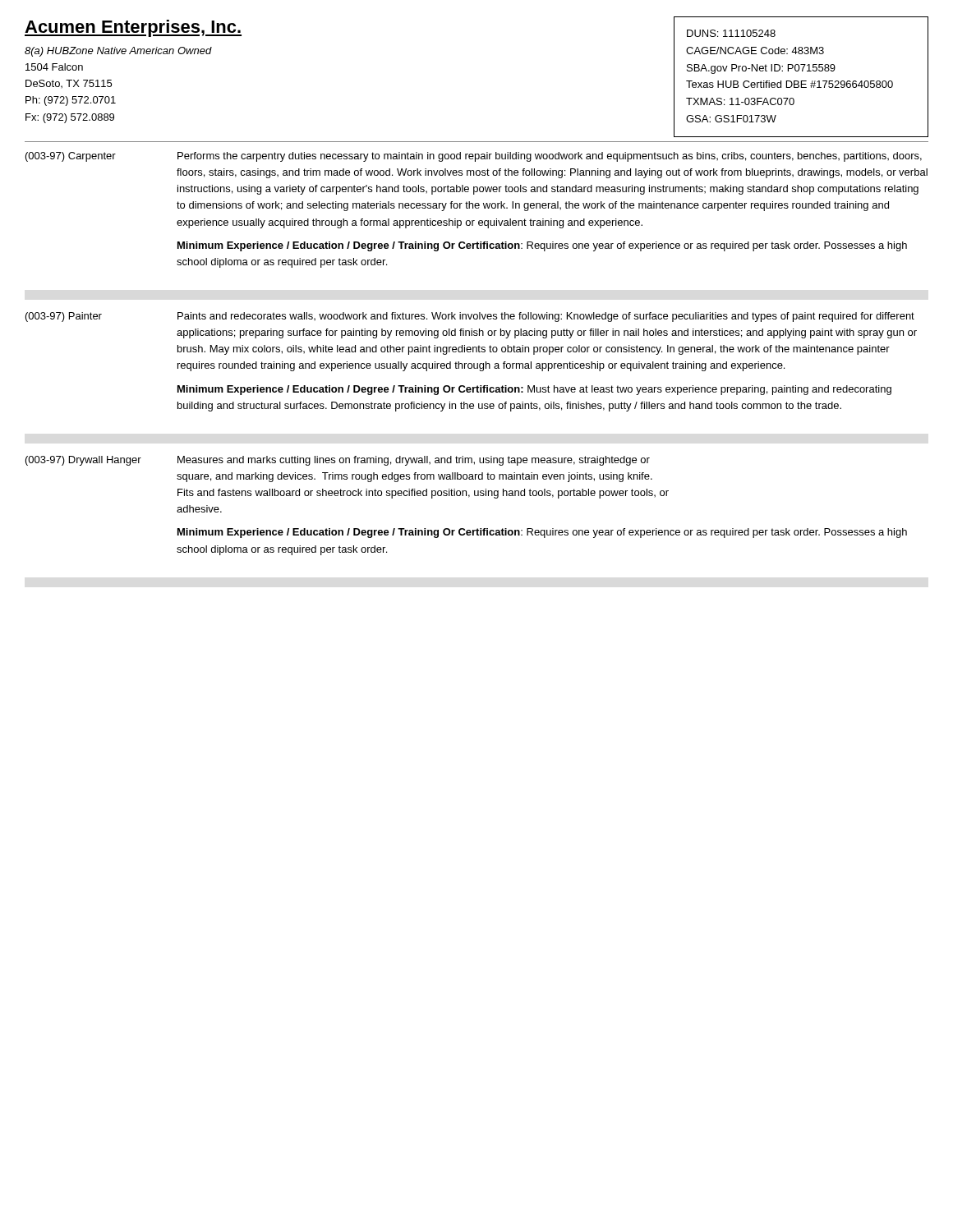This screenshot has width=953, height=1232.
Task: Locate the text starting "(003-97) Painter"
Action: (63, 316)
